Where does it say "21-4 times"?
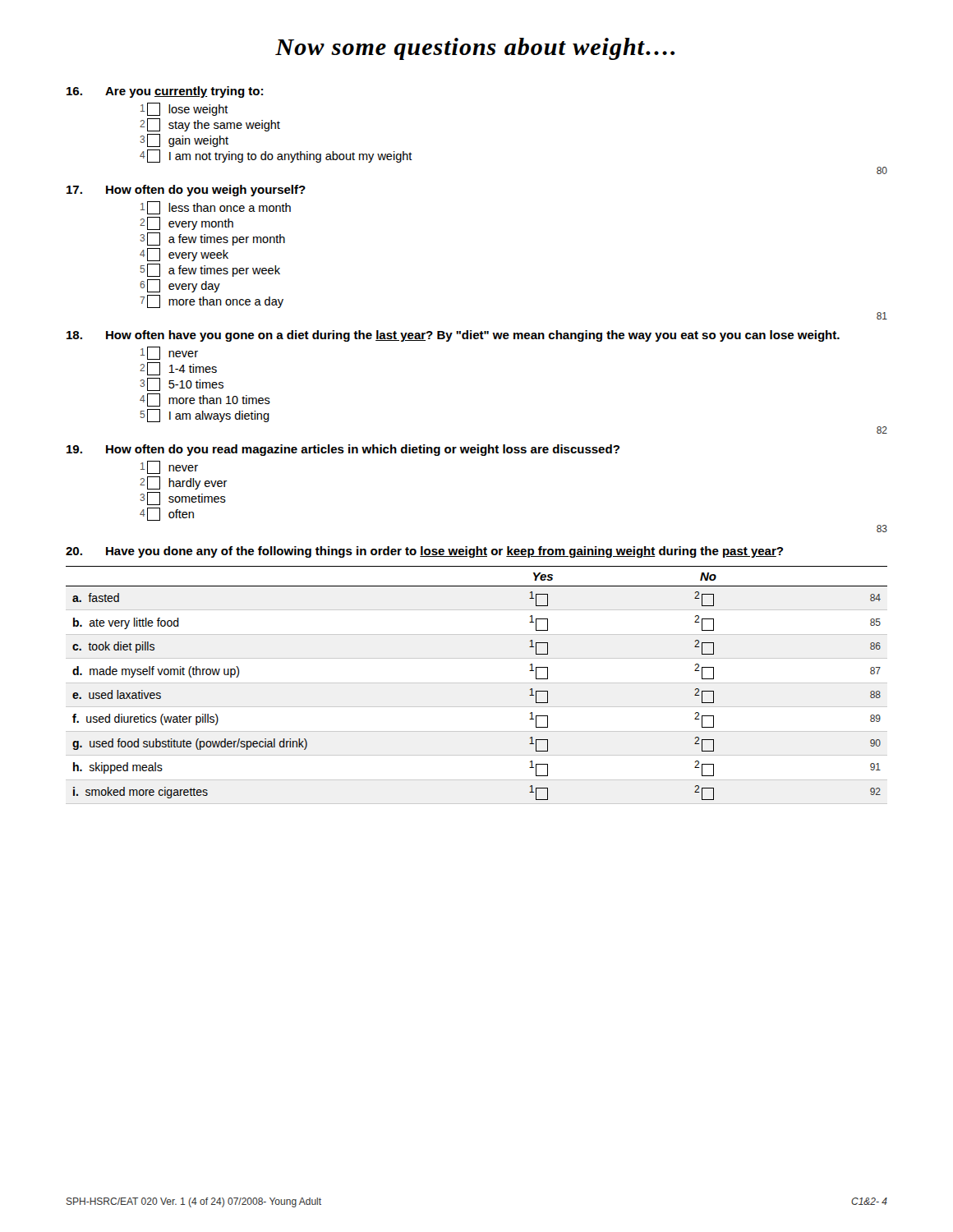 [x=178, y=369]
